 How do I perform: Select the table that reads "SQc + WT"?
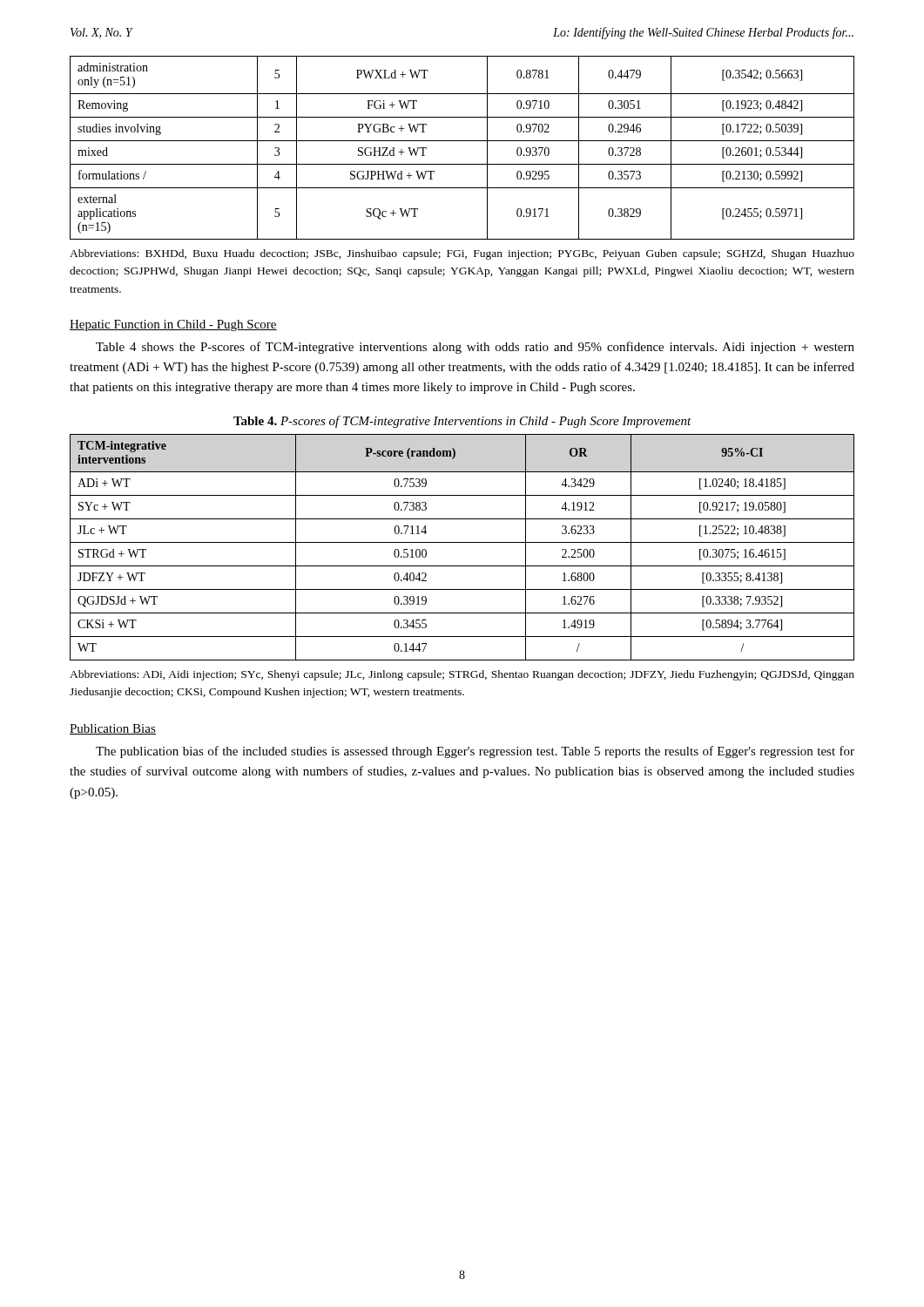point(462,148)
